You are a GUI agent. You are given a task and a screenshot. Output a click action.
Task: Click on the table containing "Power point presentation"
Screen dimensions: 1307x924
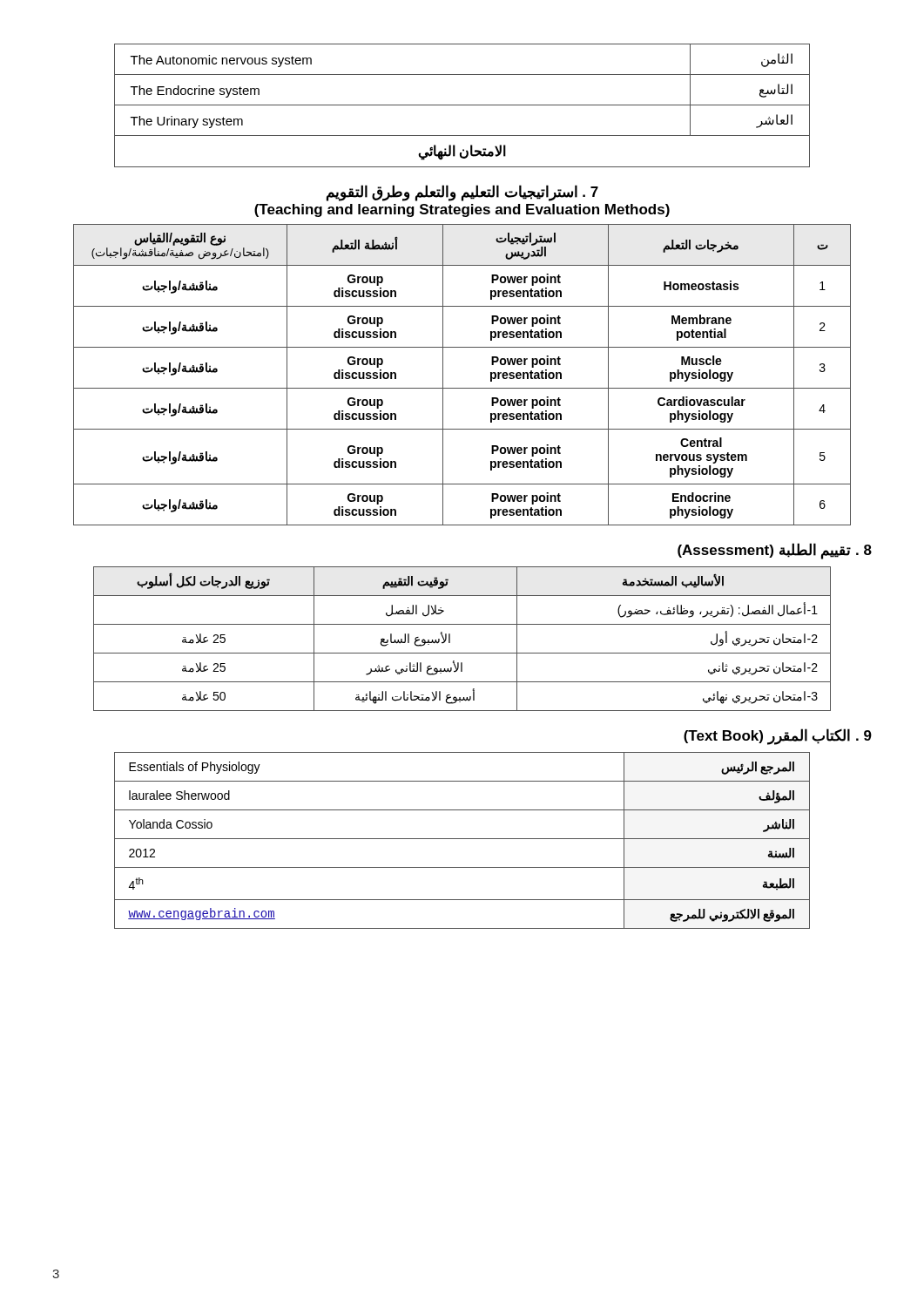[x=462, y=375]
